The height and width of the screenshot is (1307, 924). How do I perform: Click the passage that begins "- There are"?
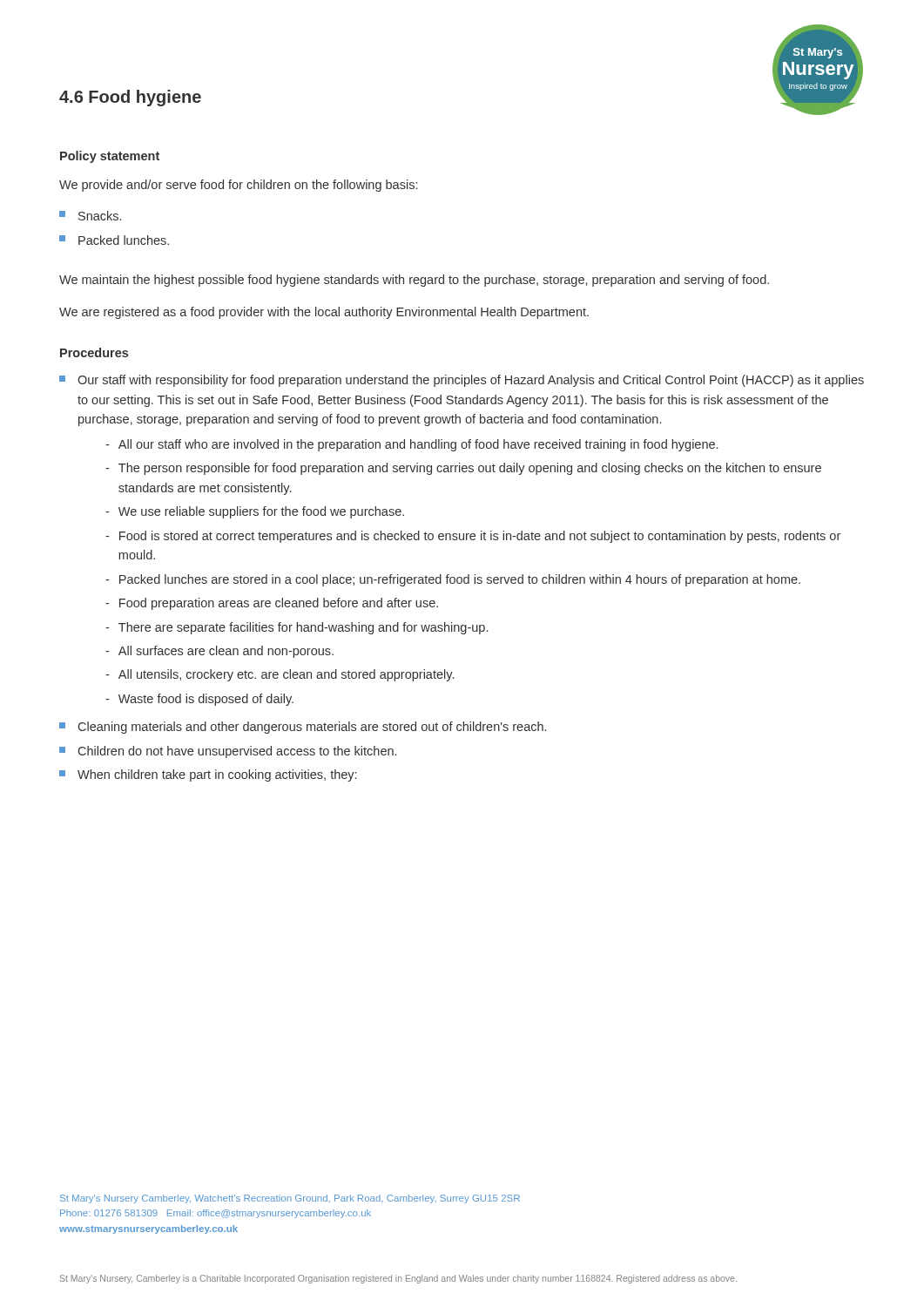pos(485,627)
